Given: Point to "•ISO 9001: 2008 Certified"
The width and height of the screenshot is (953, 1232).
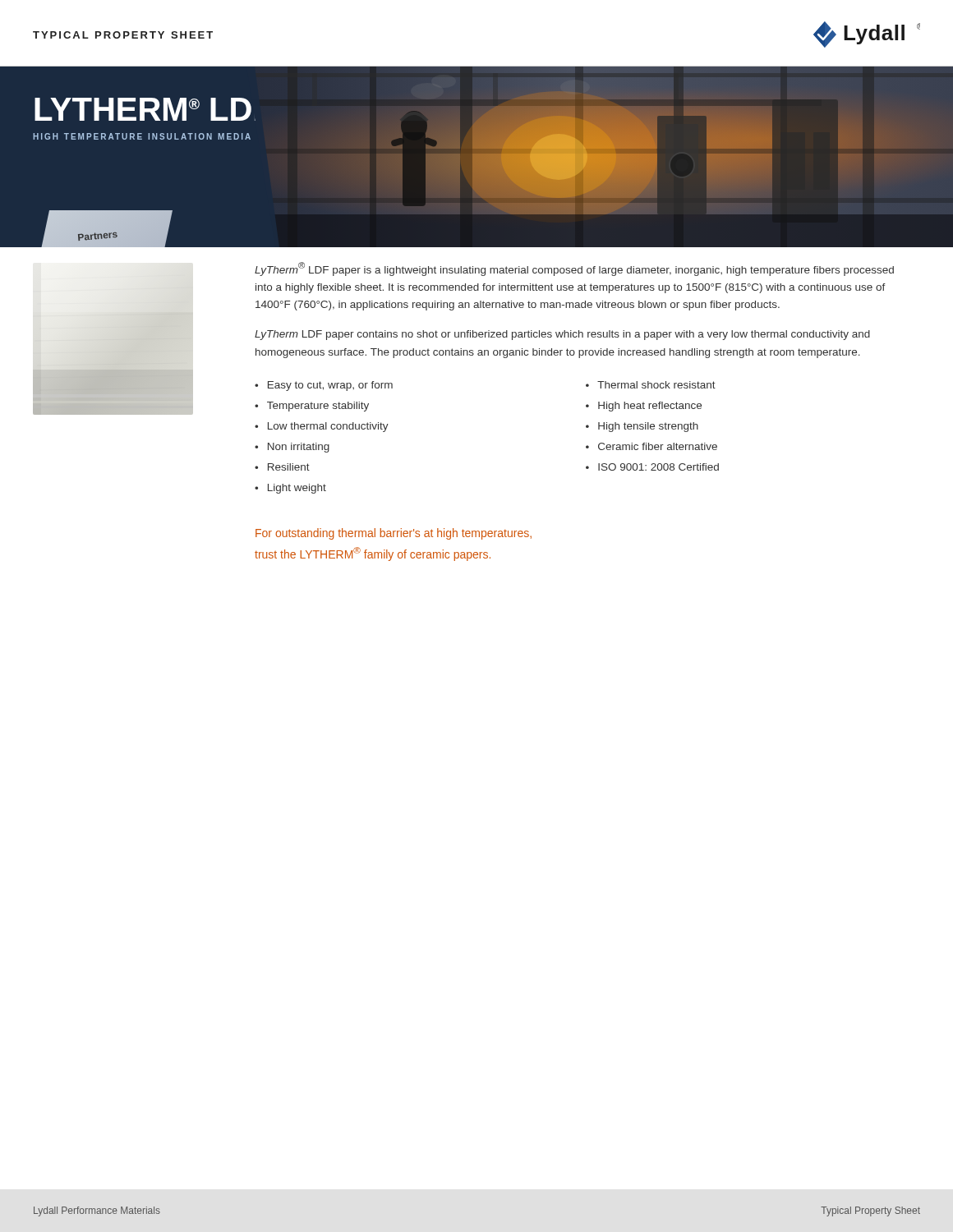Looking at the screenshot, I should [652, 467].
